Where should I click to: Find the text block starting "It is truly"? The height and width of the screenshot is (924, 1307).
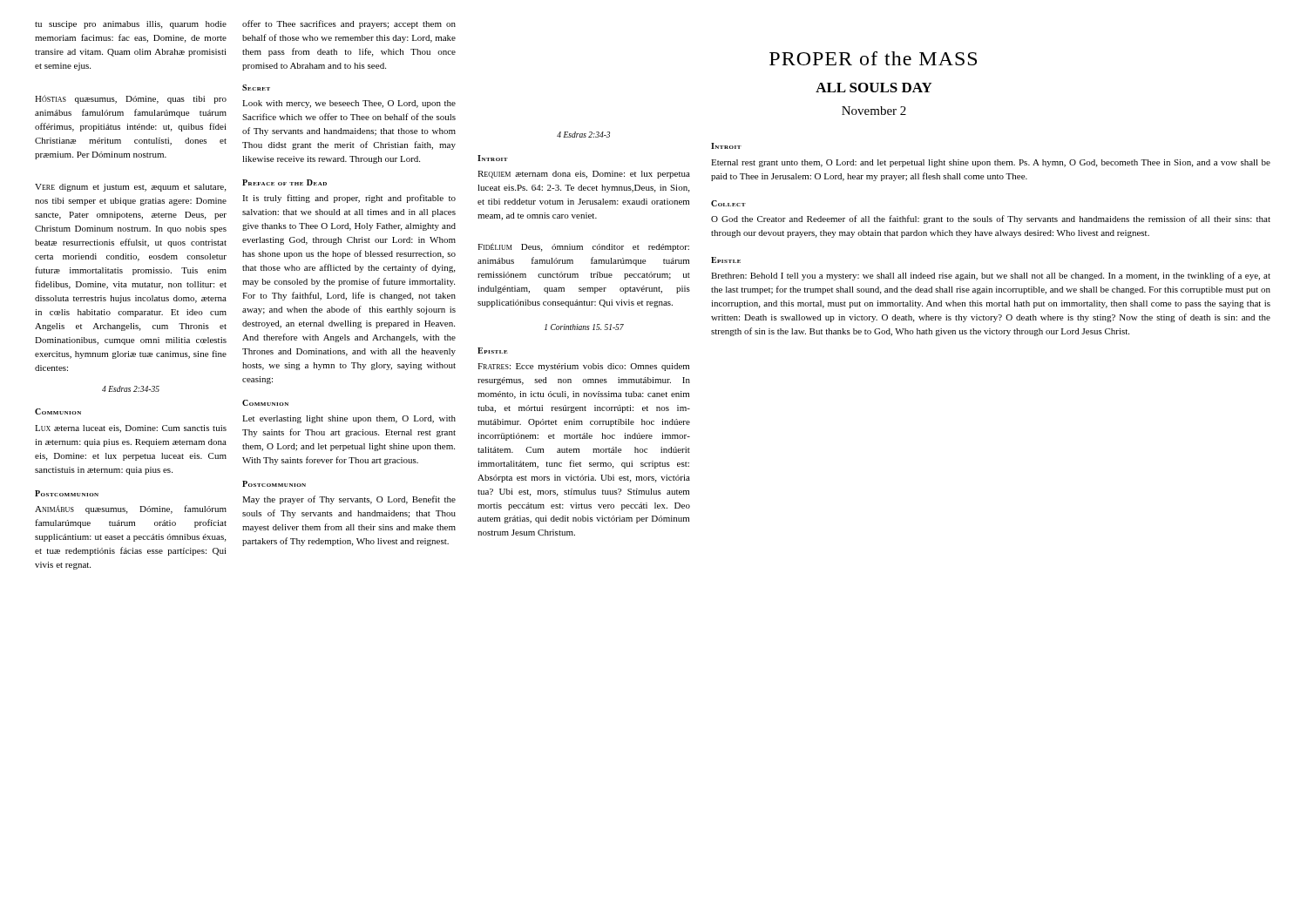click(349, 288)
